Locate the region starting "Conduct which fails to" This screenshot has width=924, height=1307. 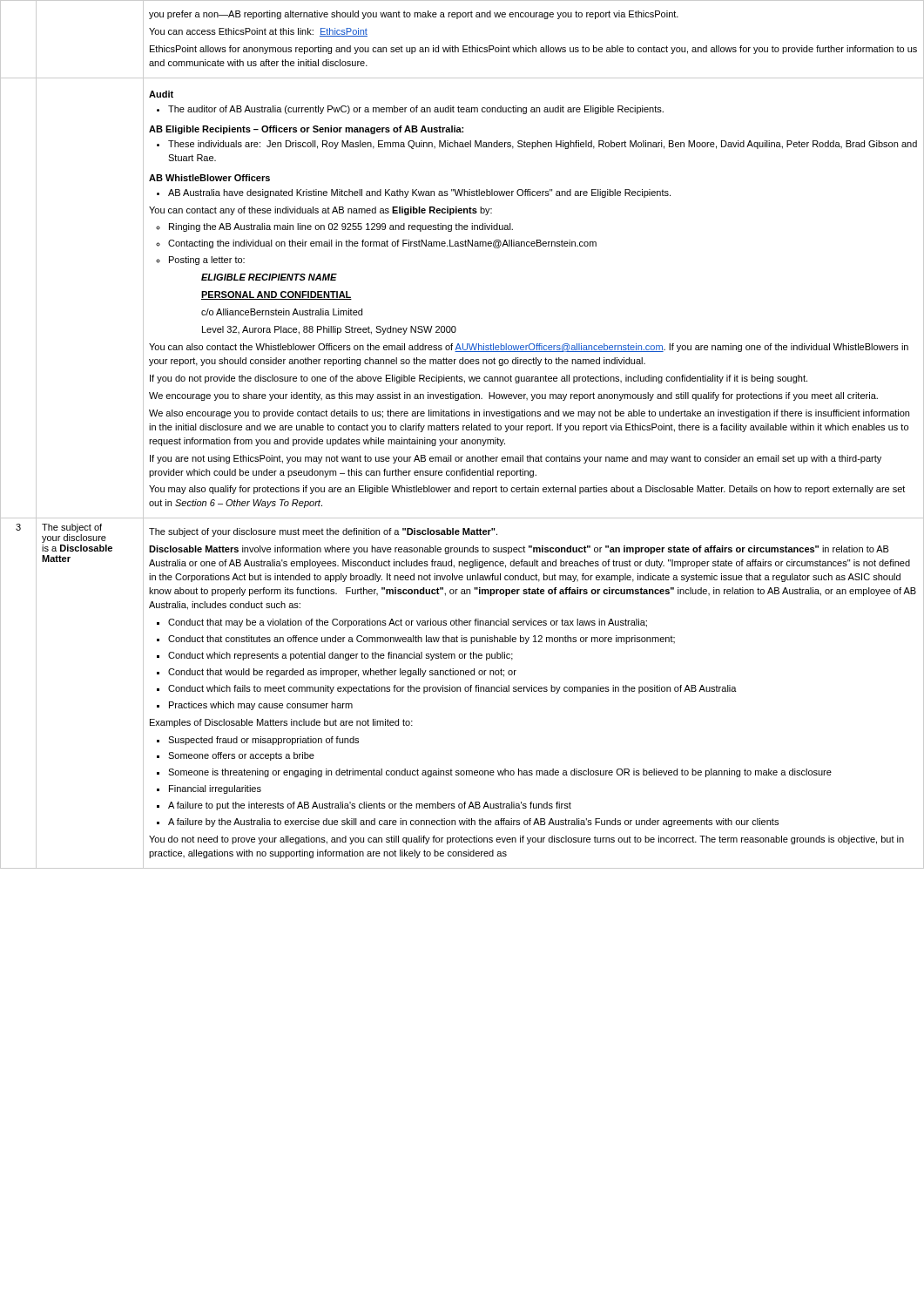pyautogui.click(x=452, y=688)
